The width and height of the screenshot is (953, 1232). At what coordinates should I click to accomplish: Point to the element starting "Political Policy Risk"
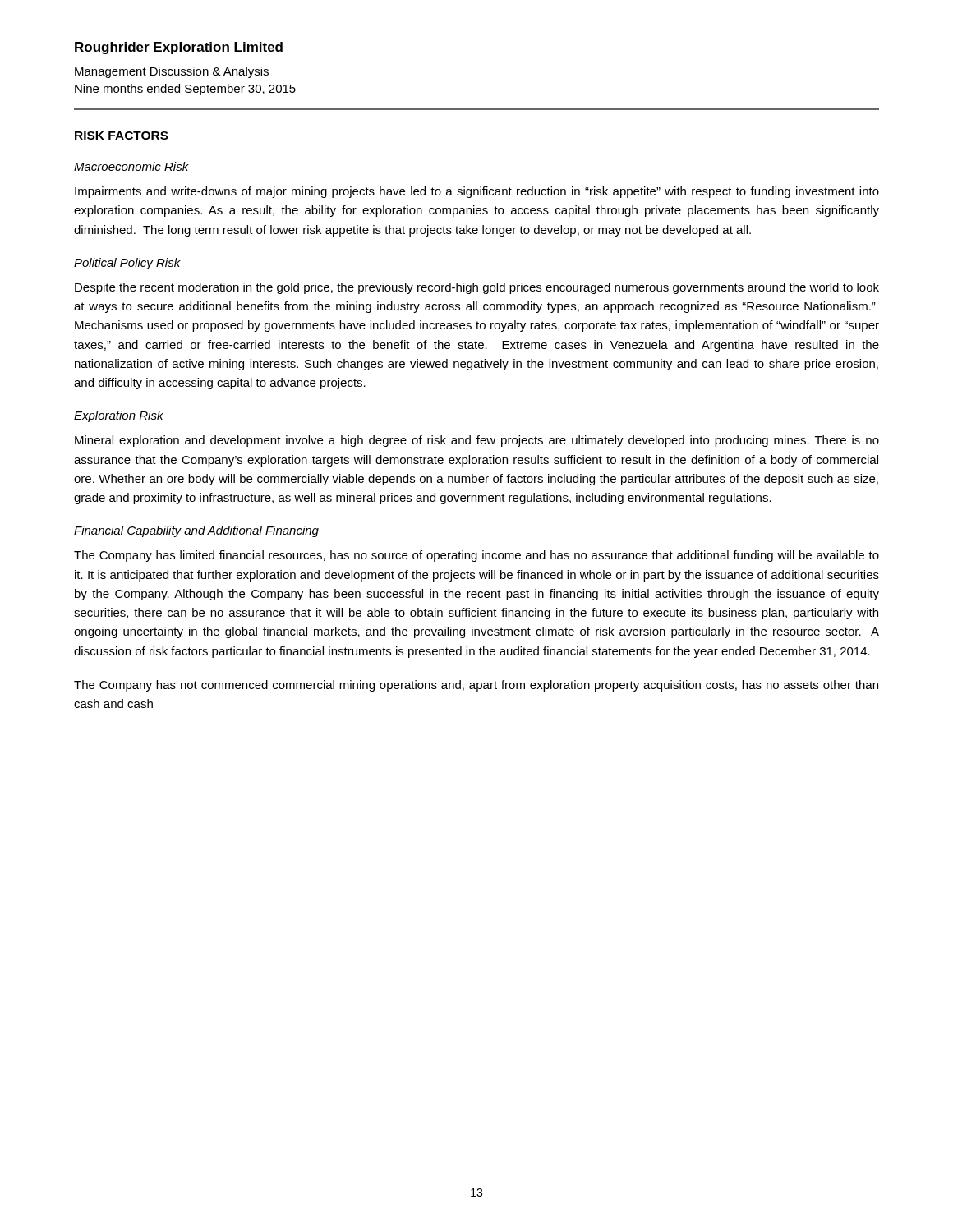click(127, 262)
